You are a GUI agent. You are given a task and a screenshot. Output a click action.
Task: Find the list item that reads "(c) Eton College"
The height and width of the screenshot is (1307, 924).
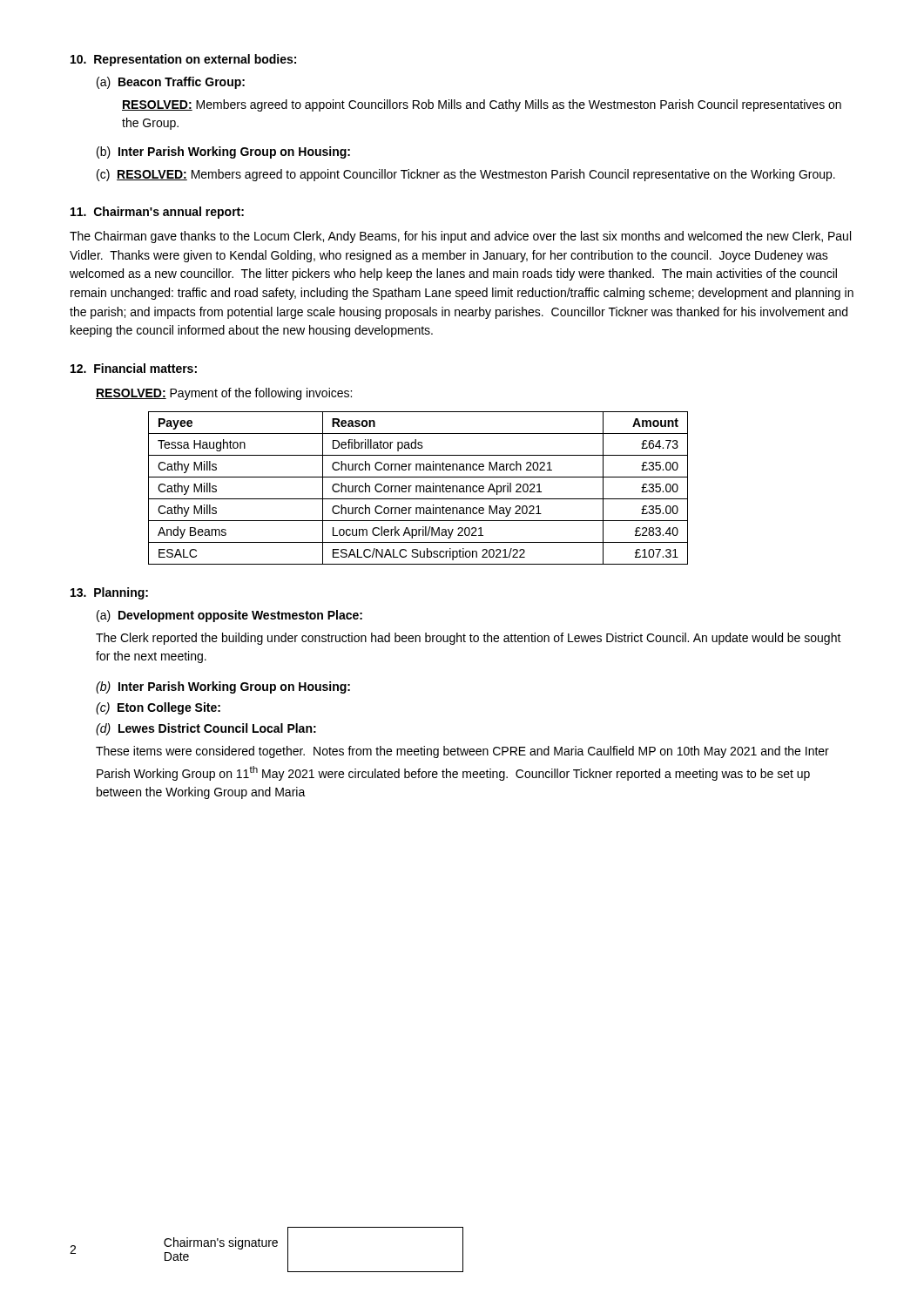pyautogui.click(x=158, y=708)
